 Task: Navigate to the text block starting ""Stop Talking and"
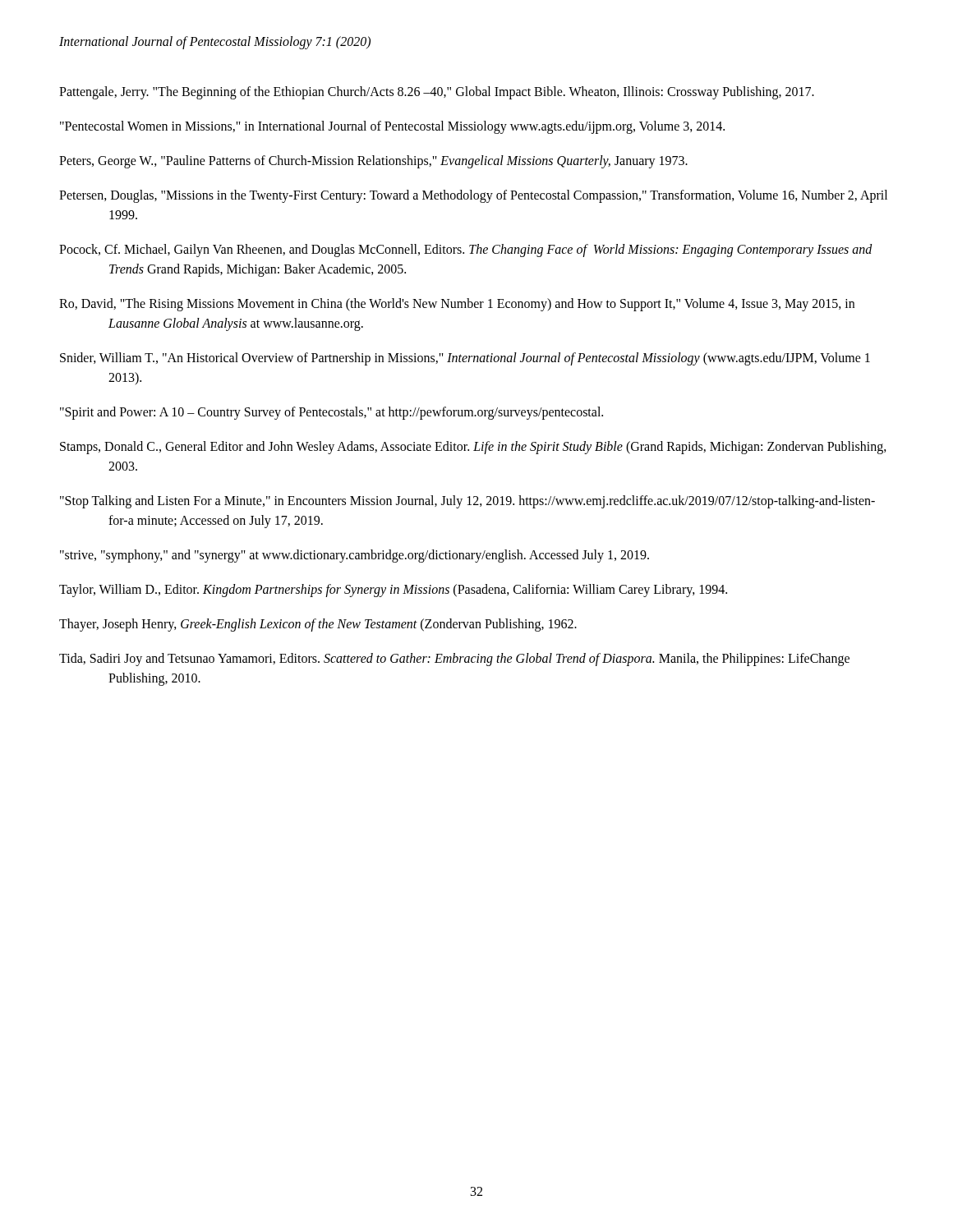point(467,510)
